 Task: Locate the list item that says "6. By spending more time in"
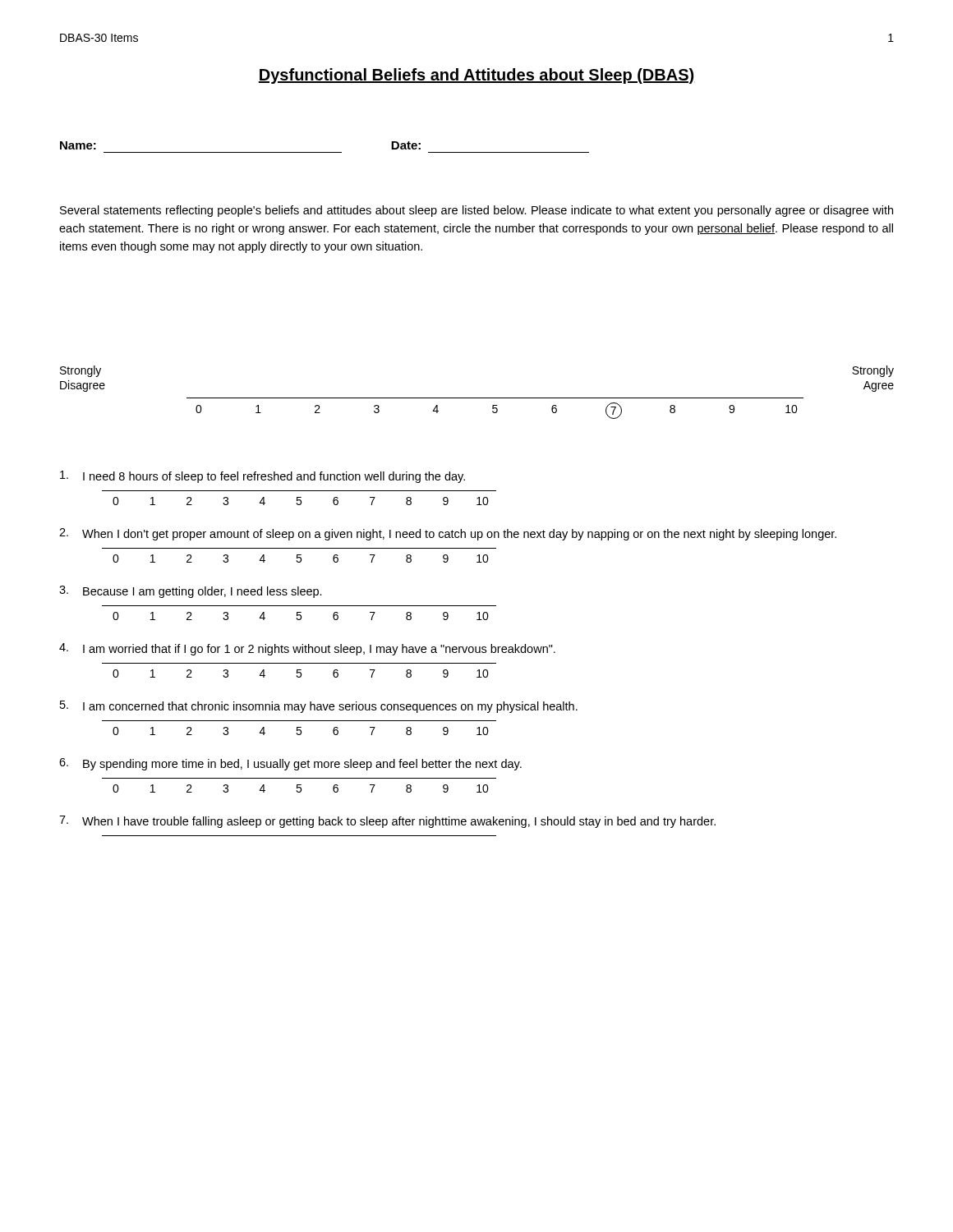point(476,775)
